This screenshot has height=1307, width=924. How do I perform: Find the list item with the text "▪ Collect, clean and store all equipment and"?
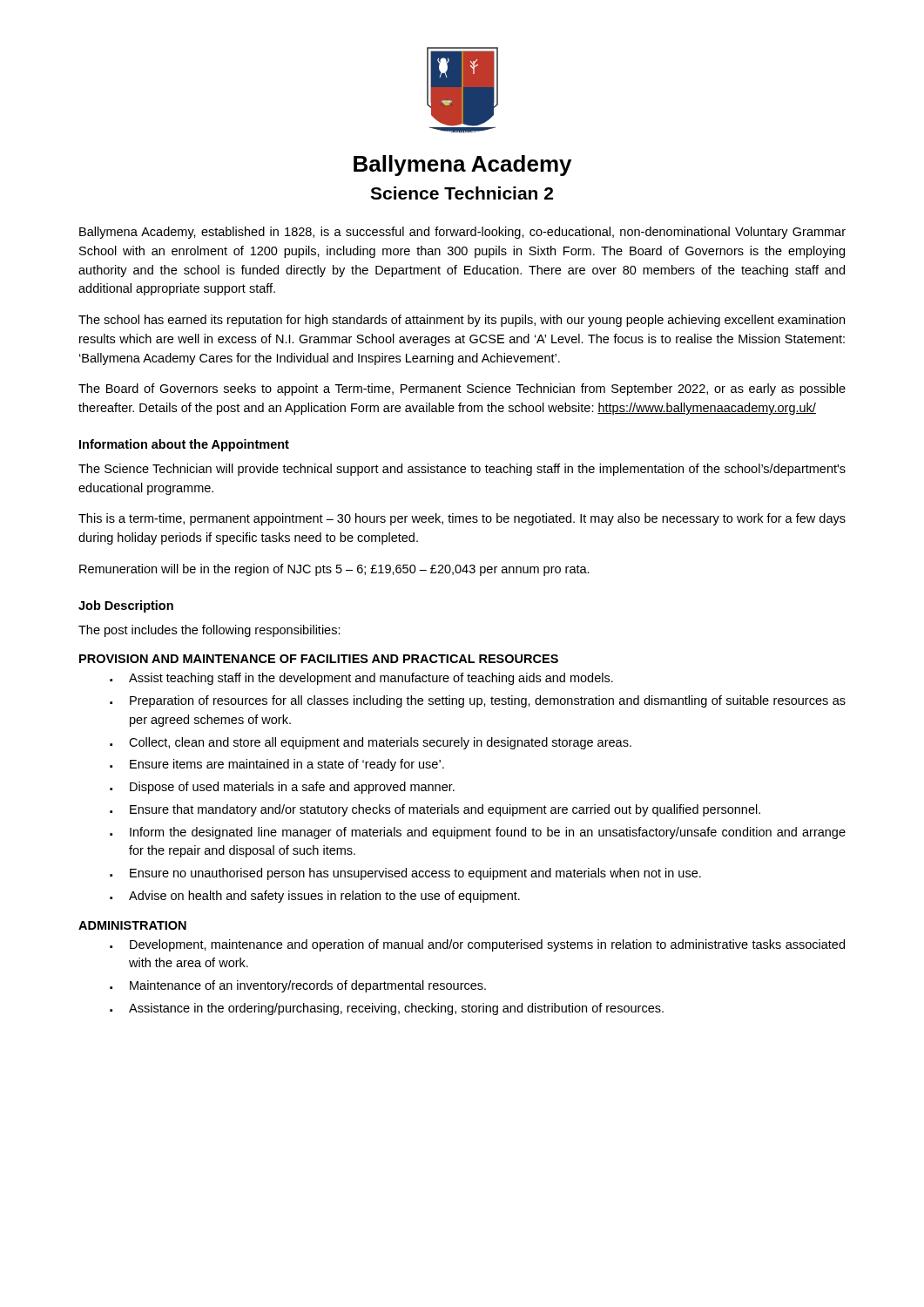(x=475, y=743)
